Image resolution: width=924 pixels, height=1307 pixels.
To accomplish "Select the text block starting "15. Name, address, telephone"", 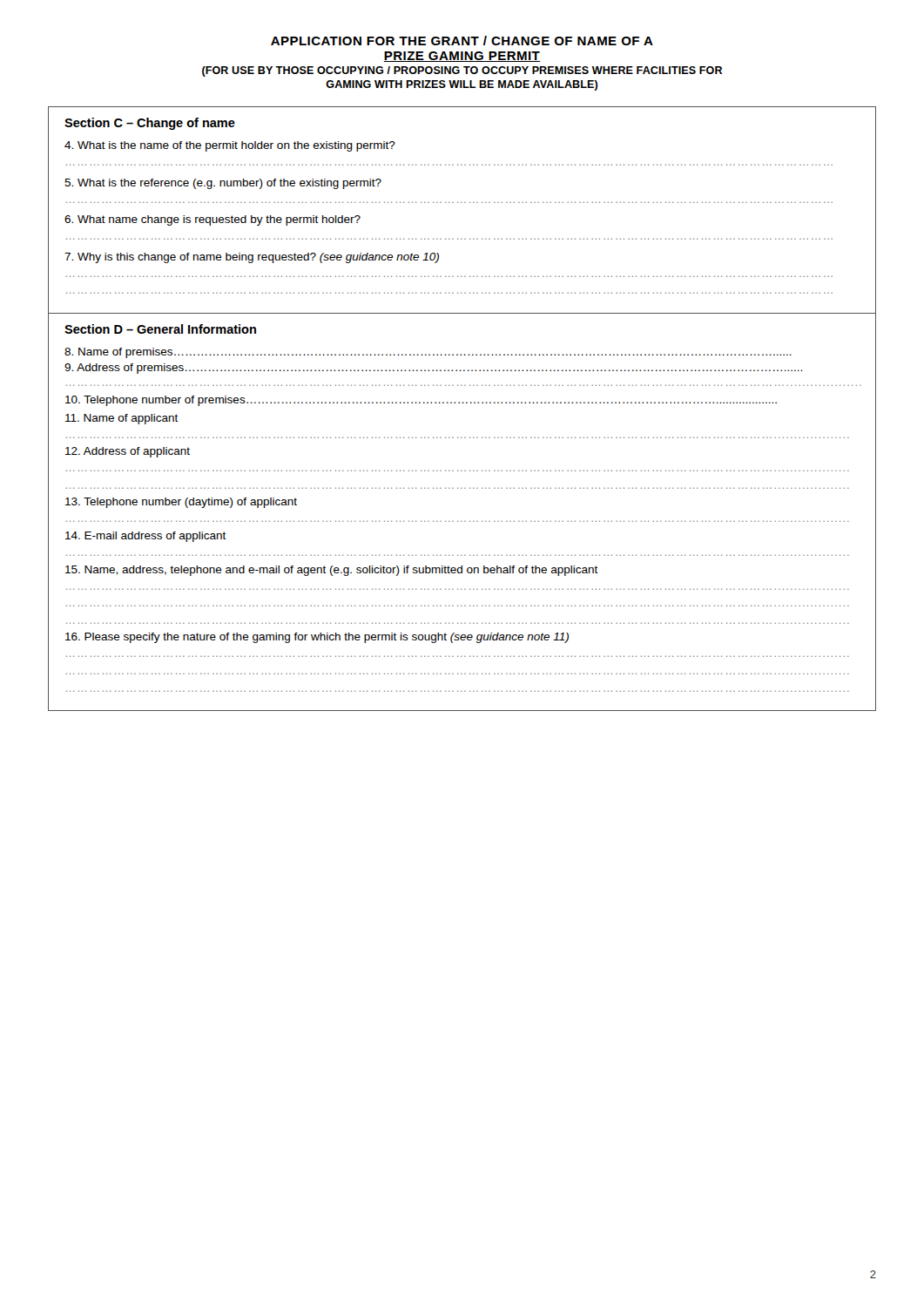I will 462,595.
